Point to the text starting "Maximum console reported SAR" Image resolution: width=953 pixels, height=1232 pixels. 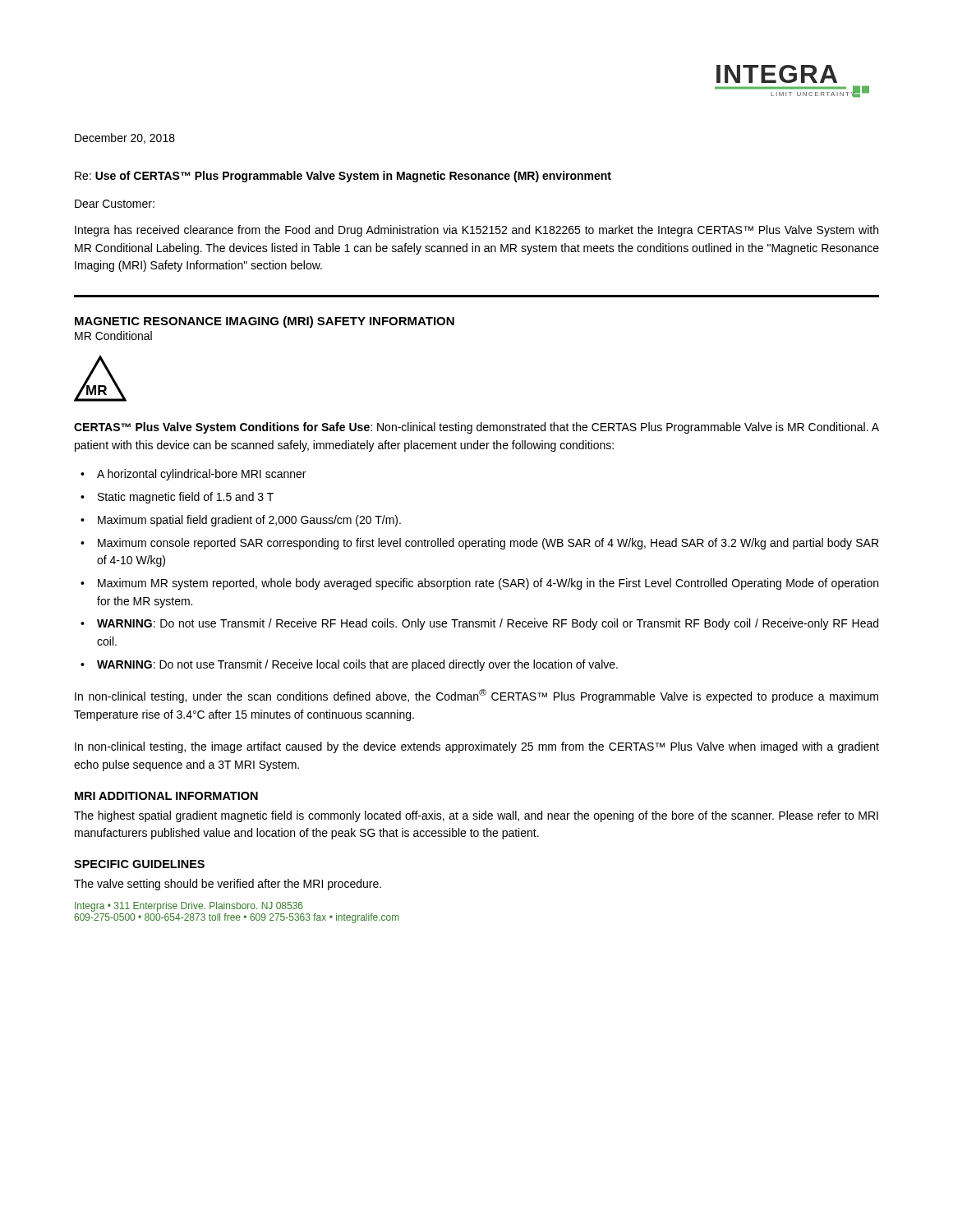[x=488, y=551]
